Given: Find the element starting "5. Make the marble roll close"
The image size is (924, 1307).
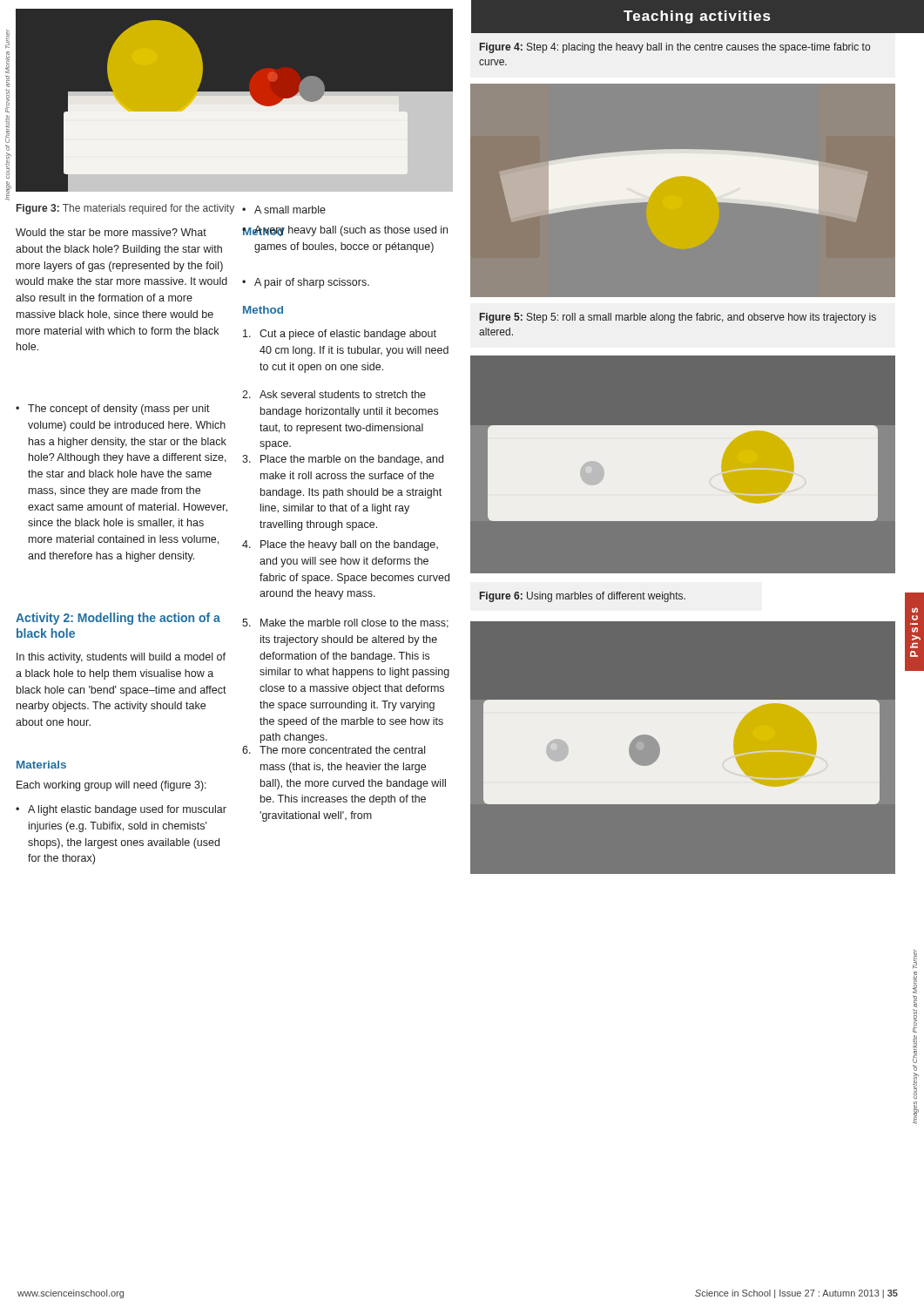Looking at the screenshot, I should tap(347, 681).
